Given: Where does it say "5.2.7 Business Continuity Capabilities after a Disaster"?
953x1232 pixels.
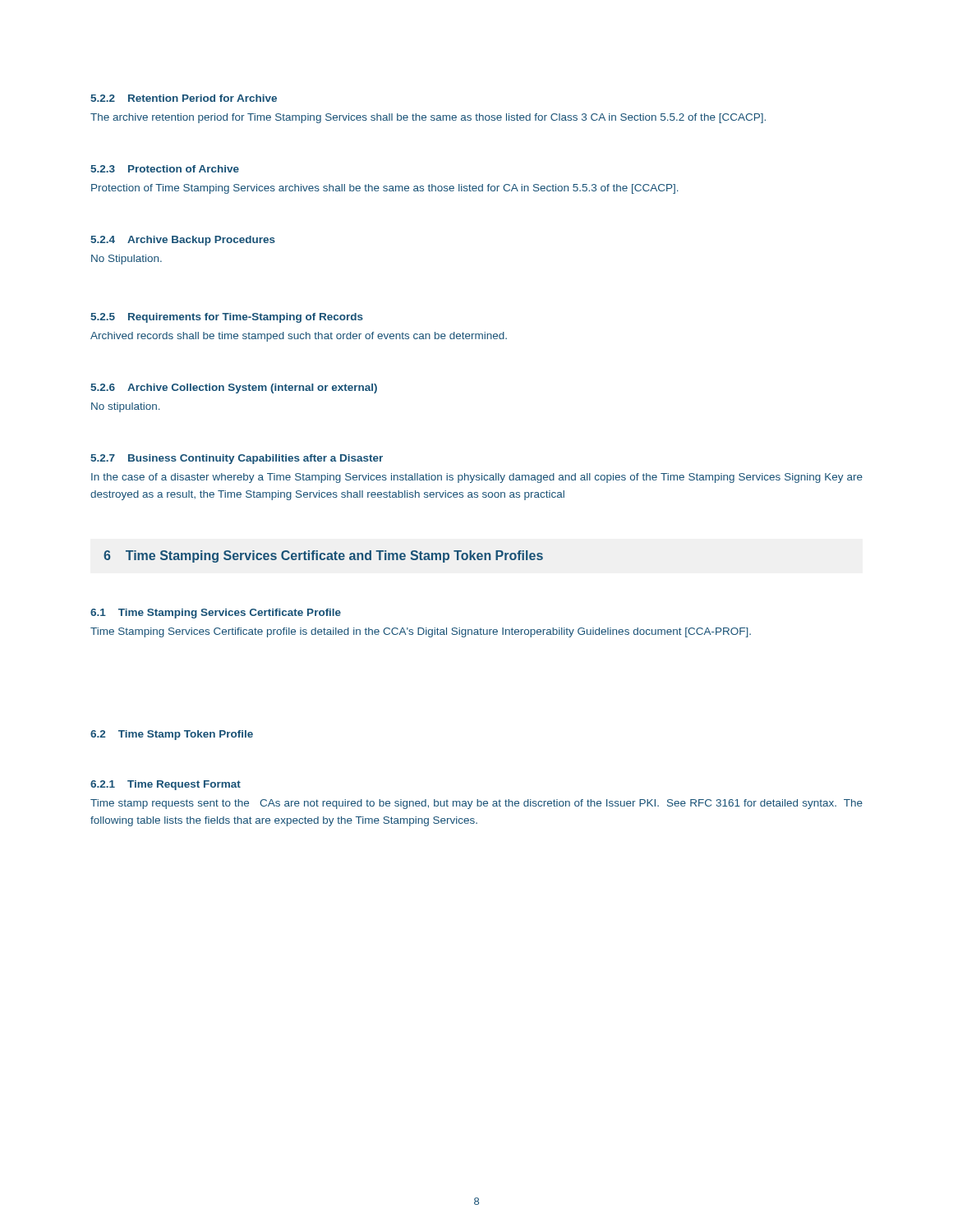Looking at the screenshot, I should pyautogui.click(x=237, y=458).
